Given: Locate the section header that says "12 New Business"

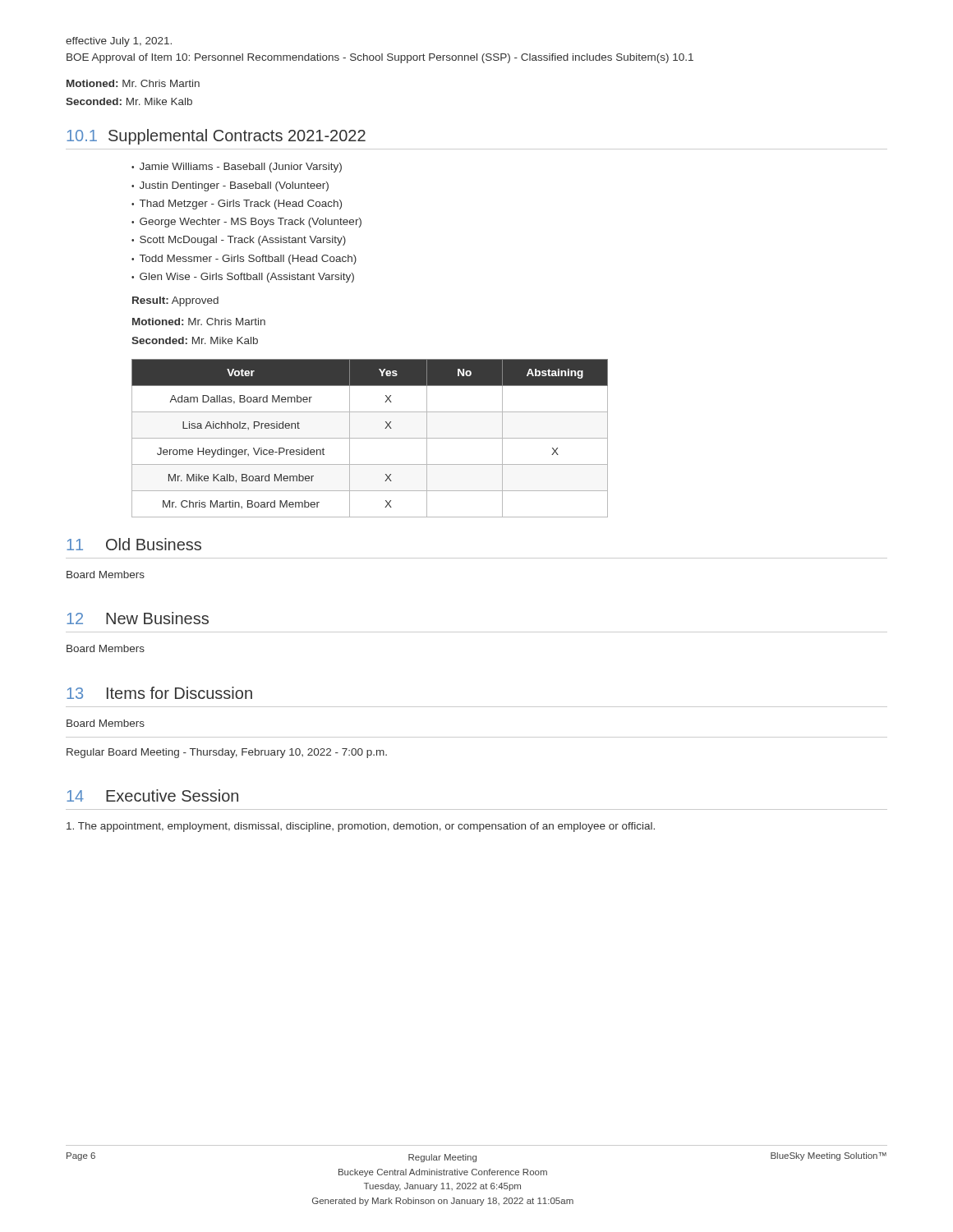Looking at the screenshot, I should (x=138, y=619).
